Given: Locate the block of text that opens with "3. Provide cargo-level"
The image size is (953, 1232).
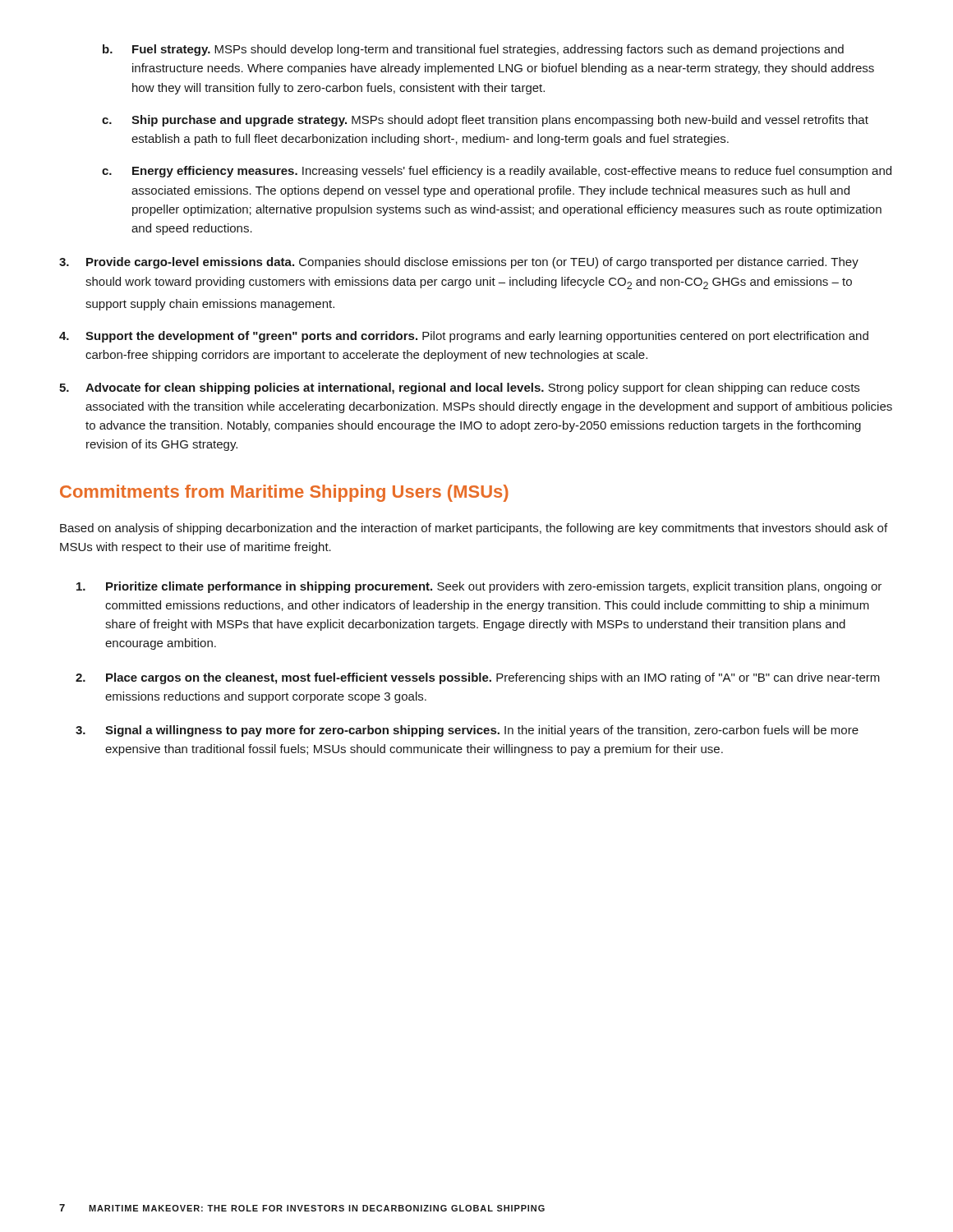Looking at the screenshot, I should click(476, 283).
